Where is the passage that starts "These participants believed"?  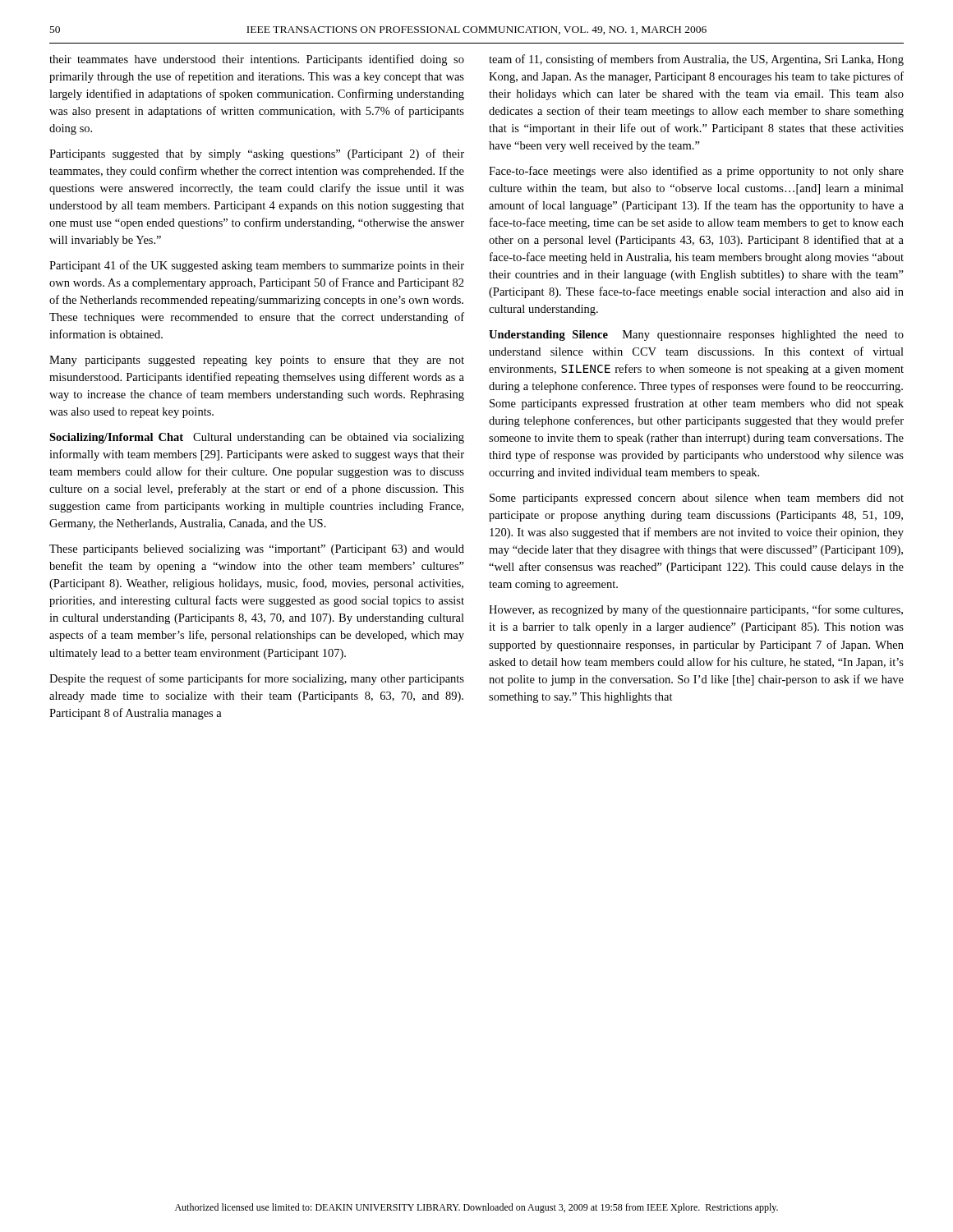[257, 601]
